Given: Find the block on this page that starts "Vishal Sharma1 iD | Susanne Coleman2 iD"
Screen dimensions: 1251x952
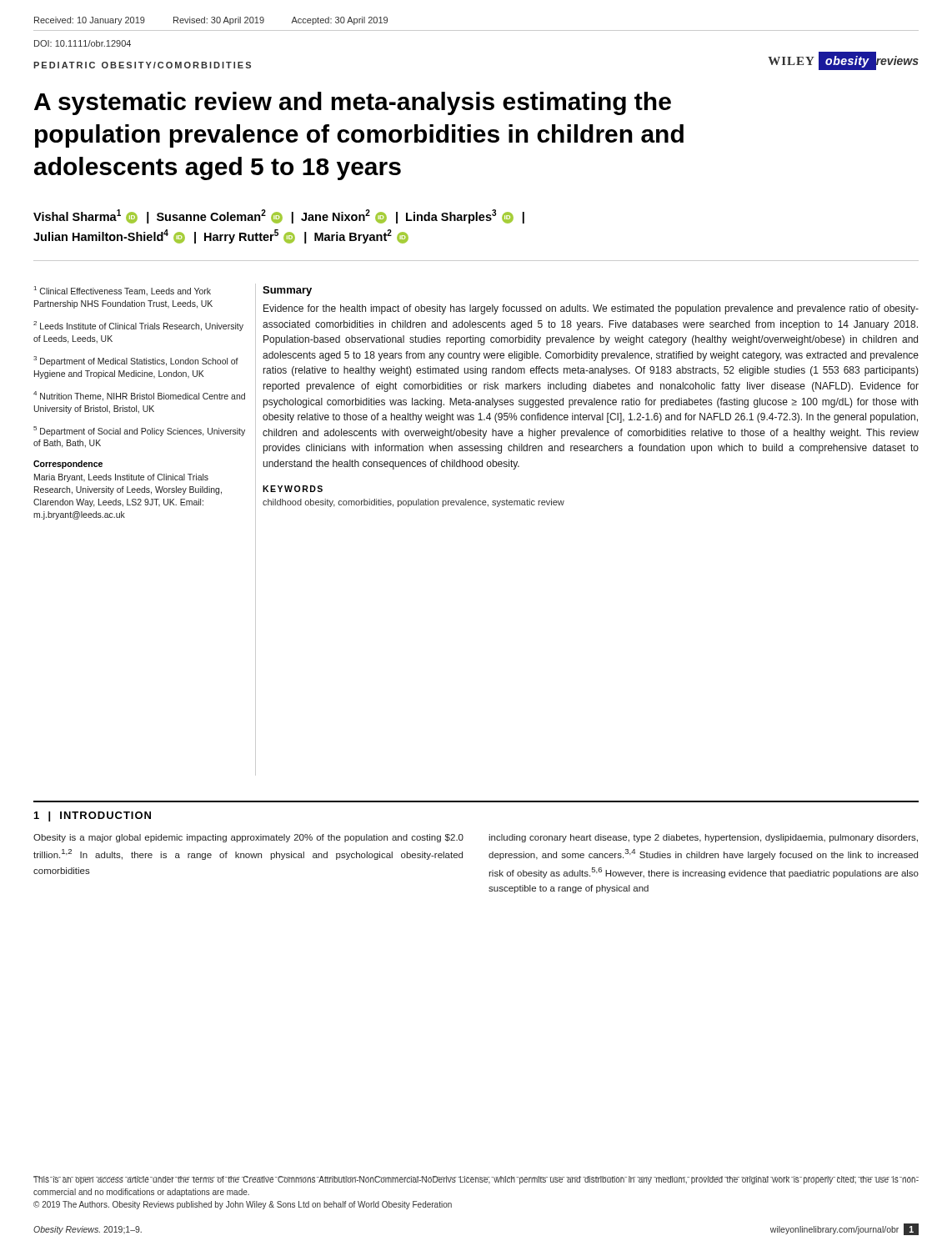Looking at the screenshot, I should [279, 226].
